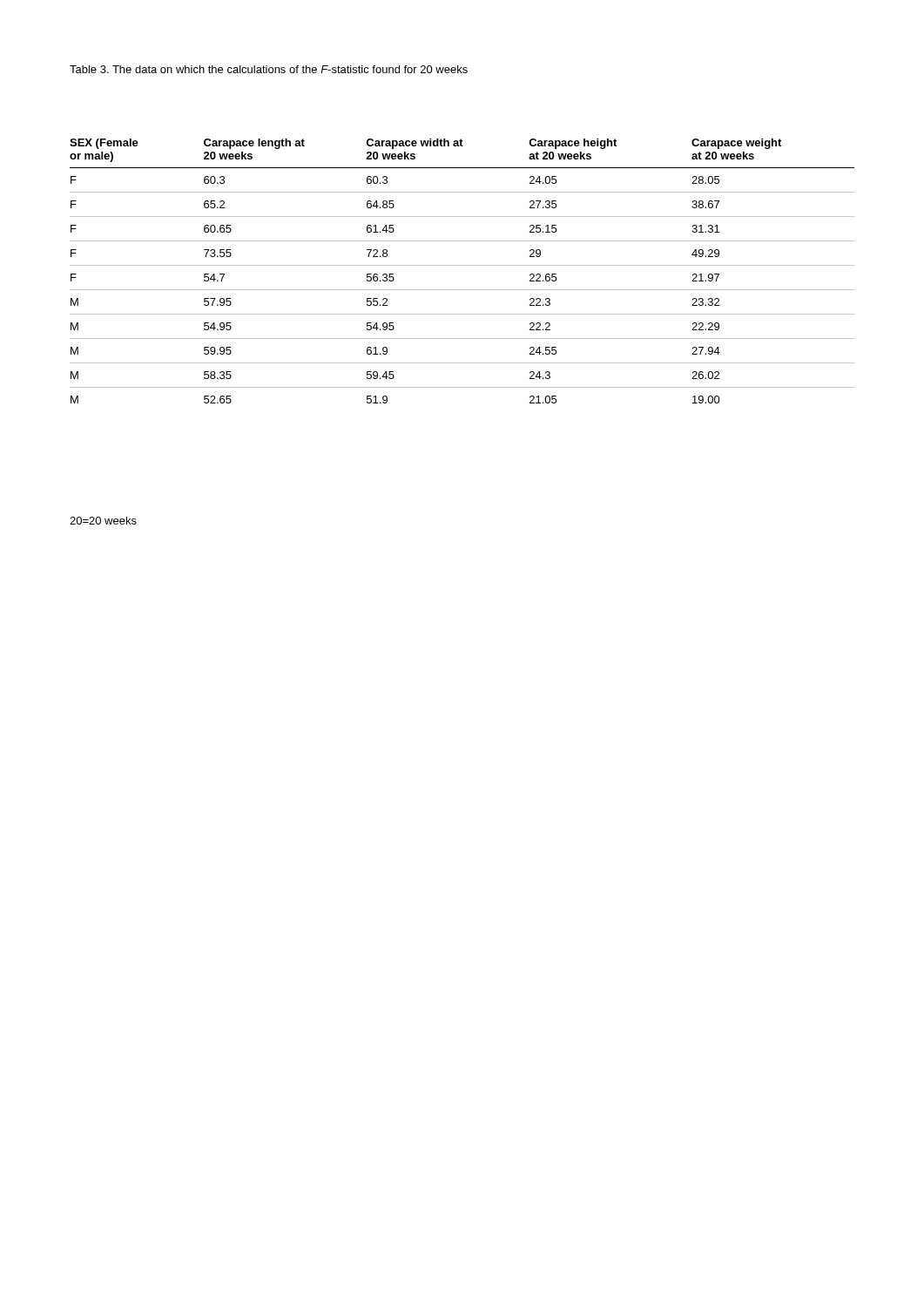Click the table

click(x=462, y=271)
